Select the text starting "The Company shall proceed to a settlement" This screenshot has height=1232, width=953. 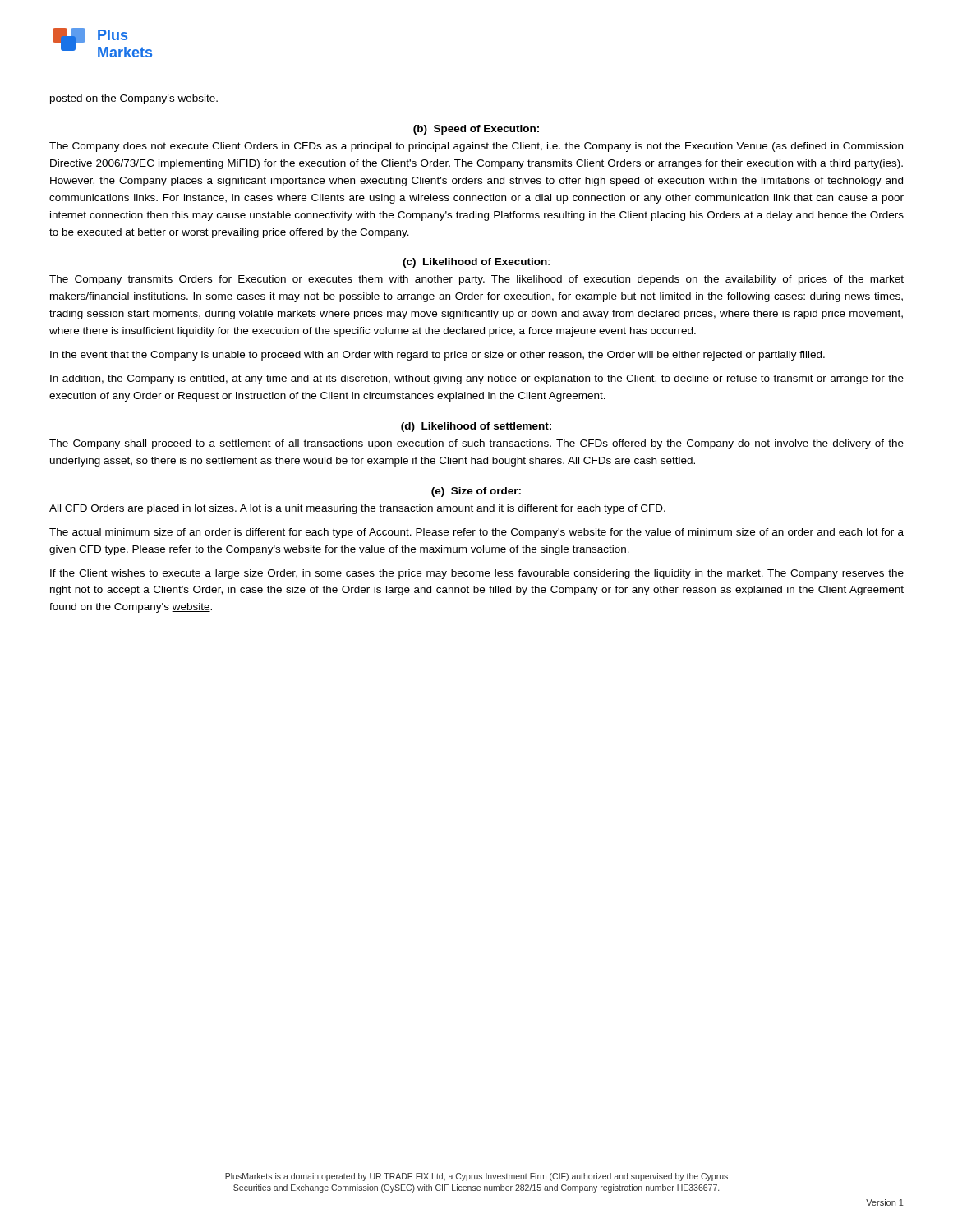pyautogui.click(x=476, y=452)
